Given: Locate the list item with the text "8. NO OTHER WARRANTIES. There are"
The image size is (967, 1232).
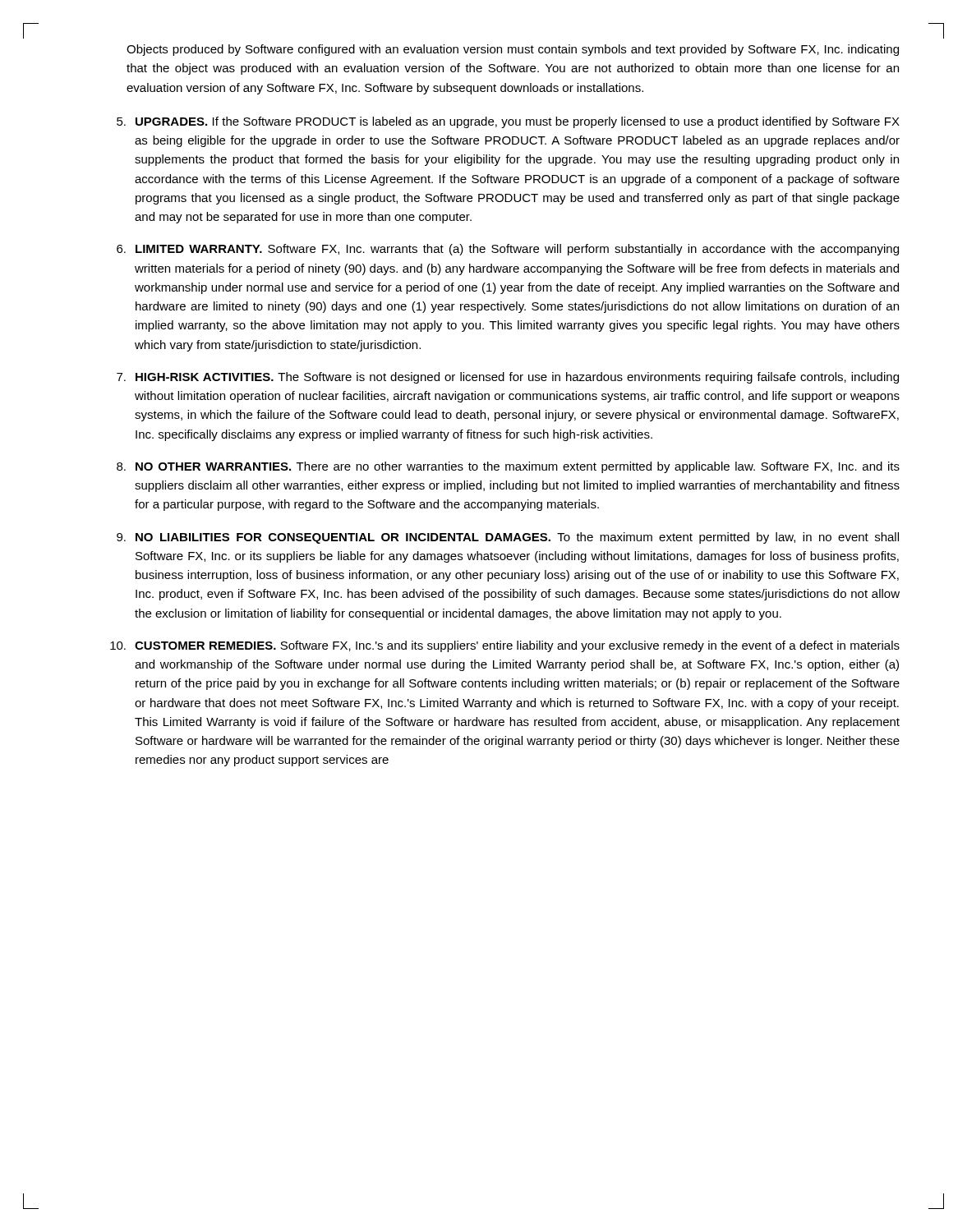Looking at the screenshot, I should [492, 485].
